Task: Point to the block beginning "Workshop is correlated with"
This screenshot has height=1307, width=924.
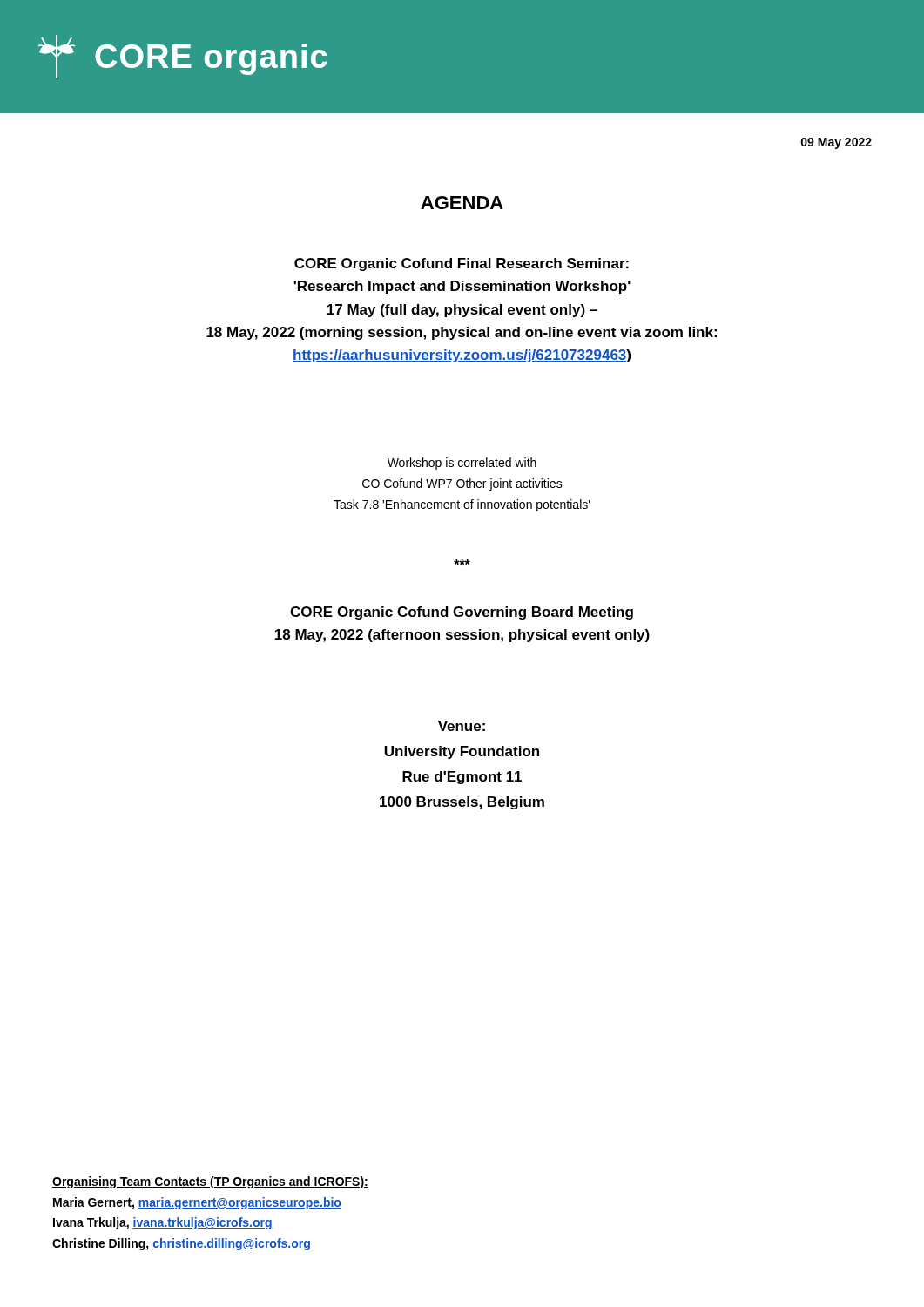Action: tap(462, 483)
